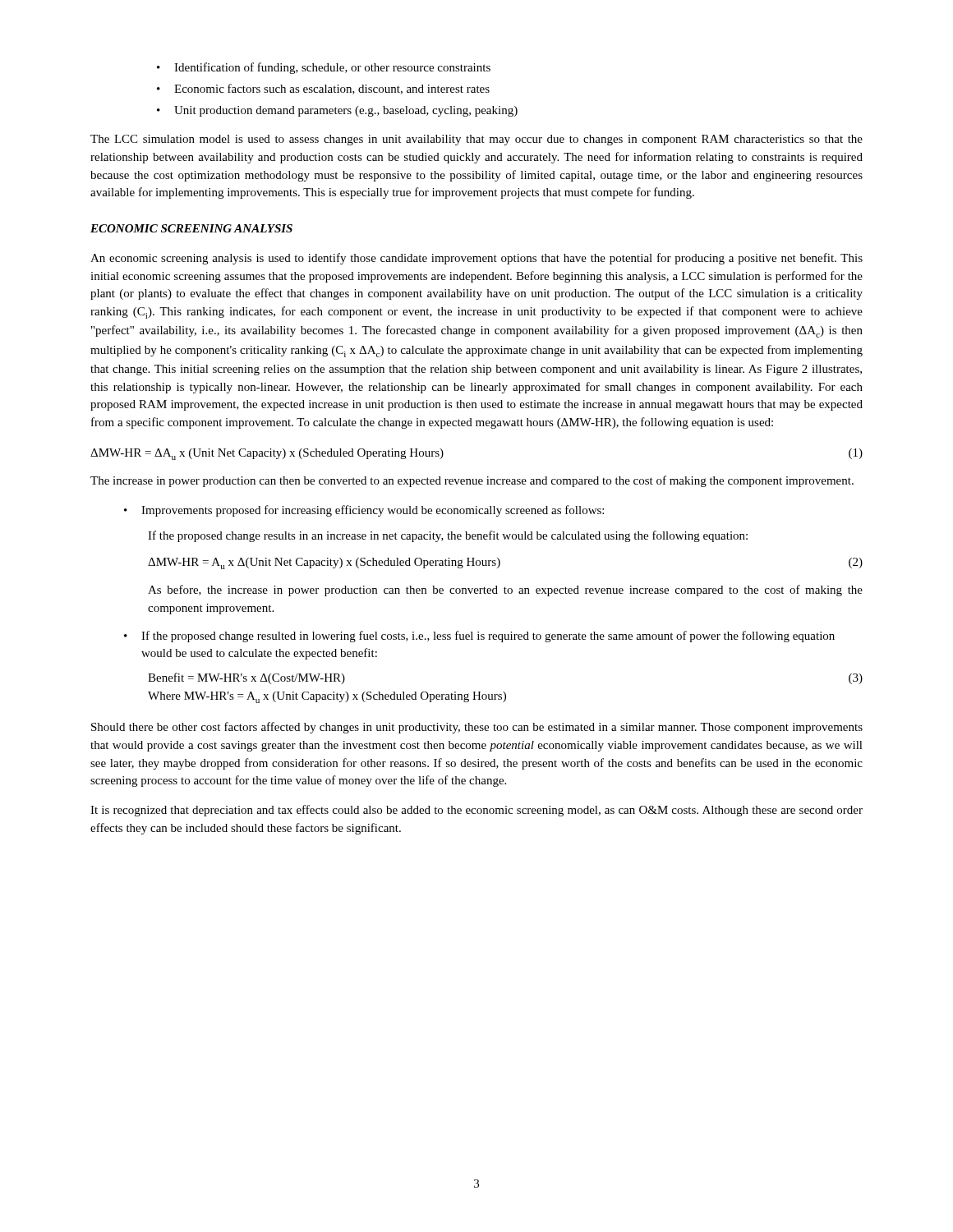Screen dimensions: 1232x953
Task: Select the block starting "• Improvements proposed for increasing efficiency would"
Action: (364, 510)
